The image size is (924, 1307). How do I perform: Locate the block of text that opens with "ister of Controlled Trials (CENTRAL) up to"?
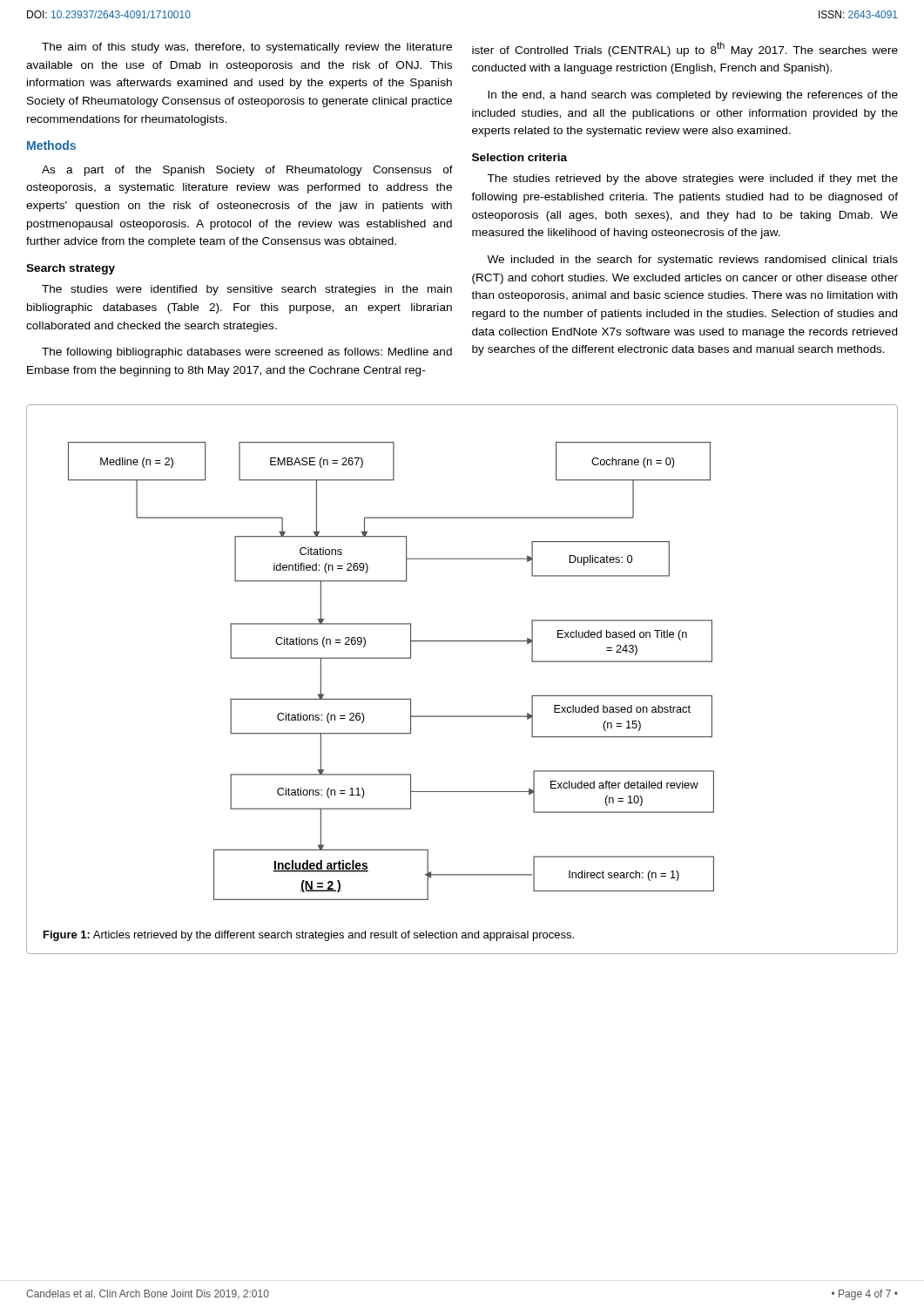[x=685, y=58]
